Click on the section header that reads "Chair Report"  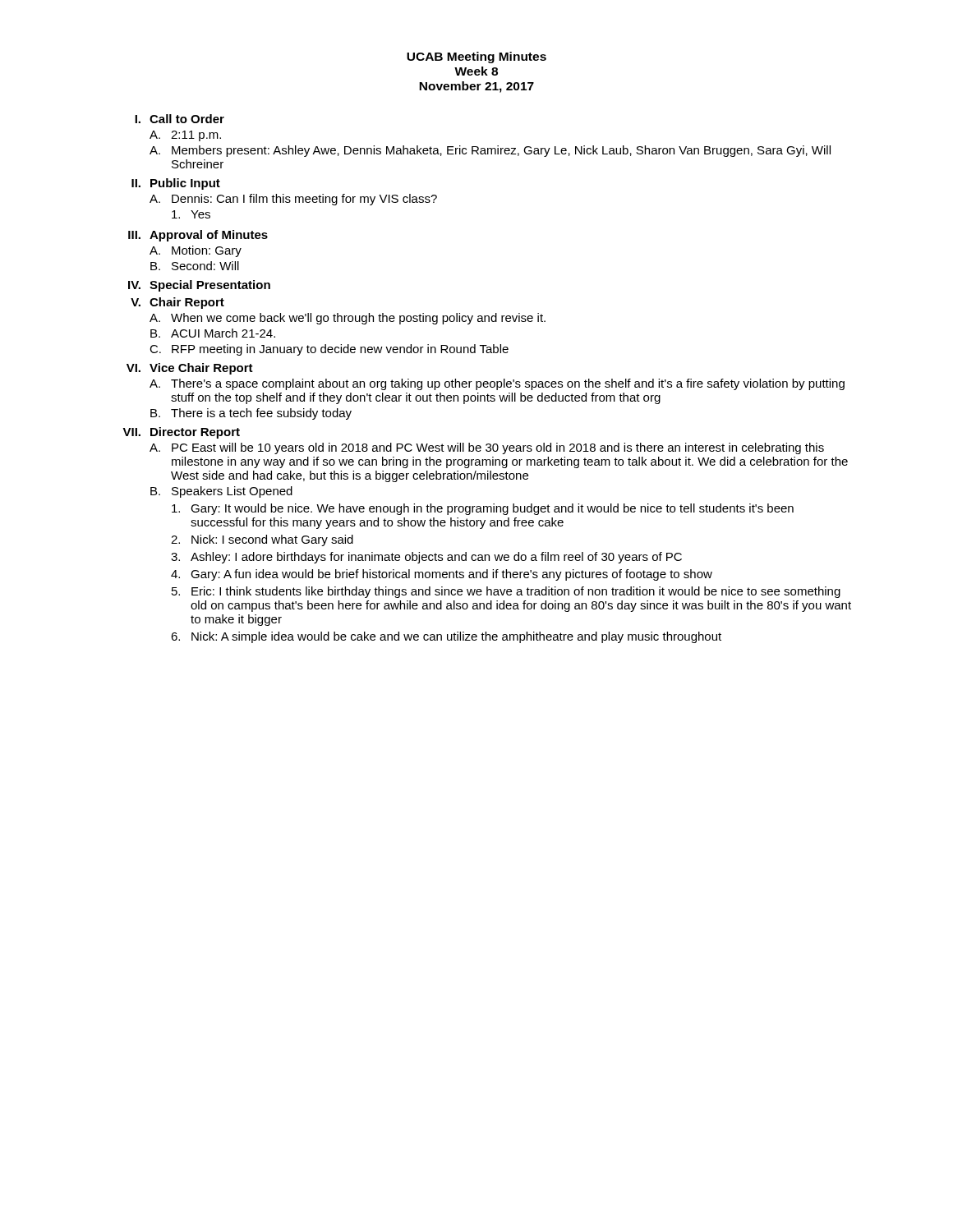187,302
